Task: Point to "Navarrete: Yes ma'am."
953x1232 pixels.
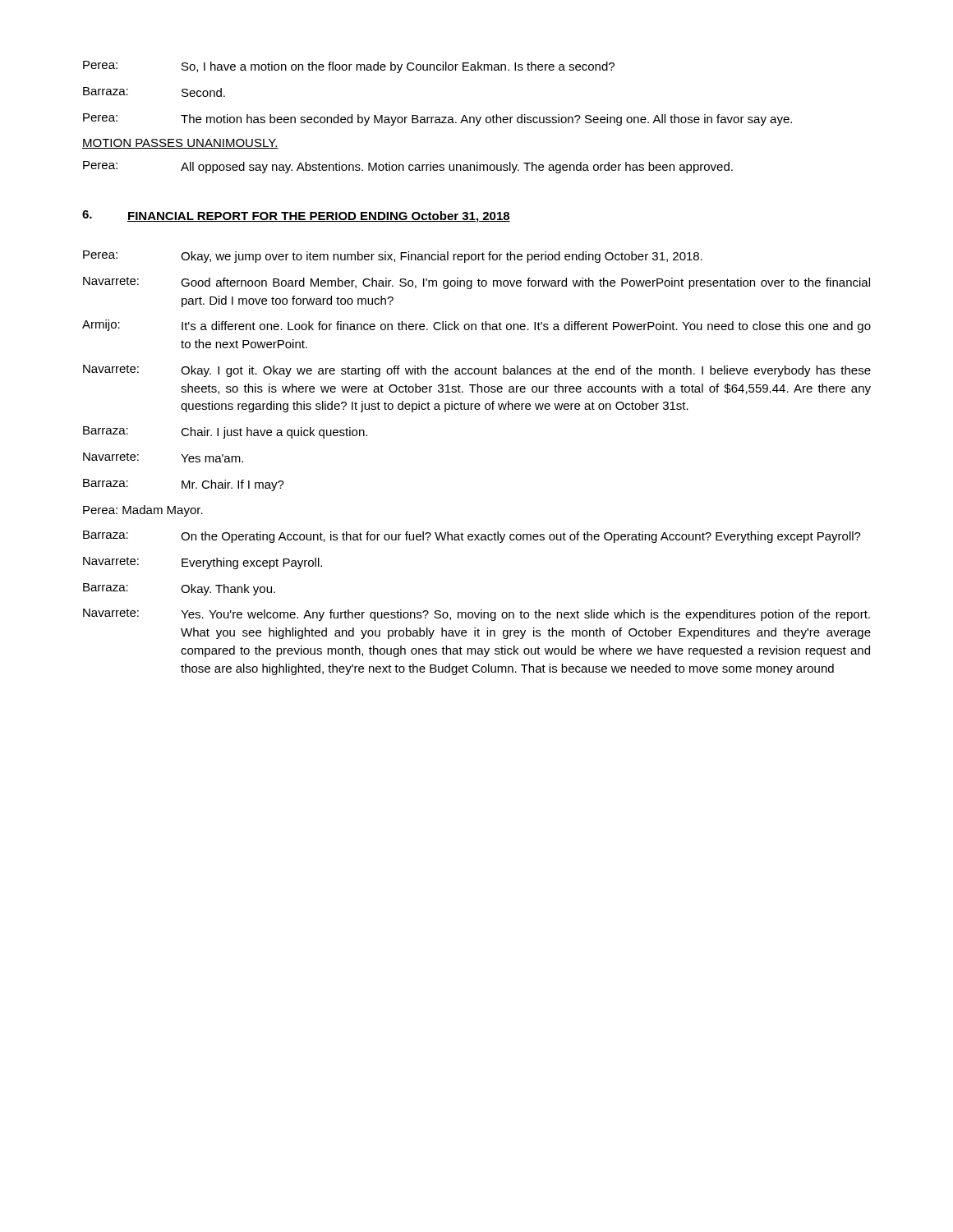Action: tap(113, 457)
